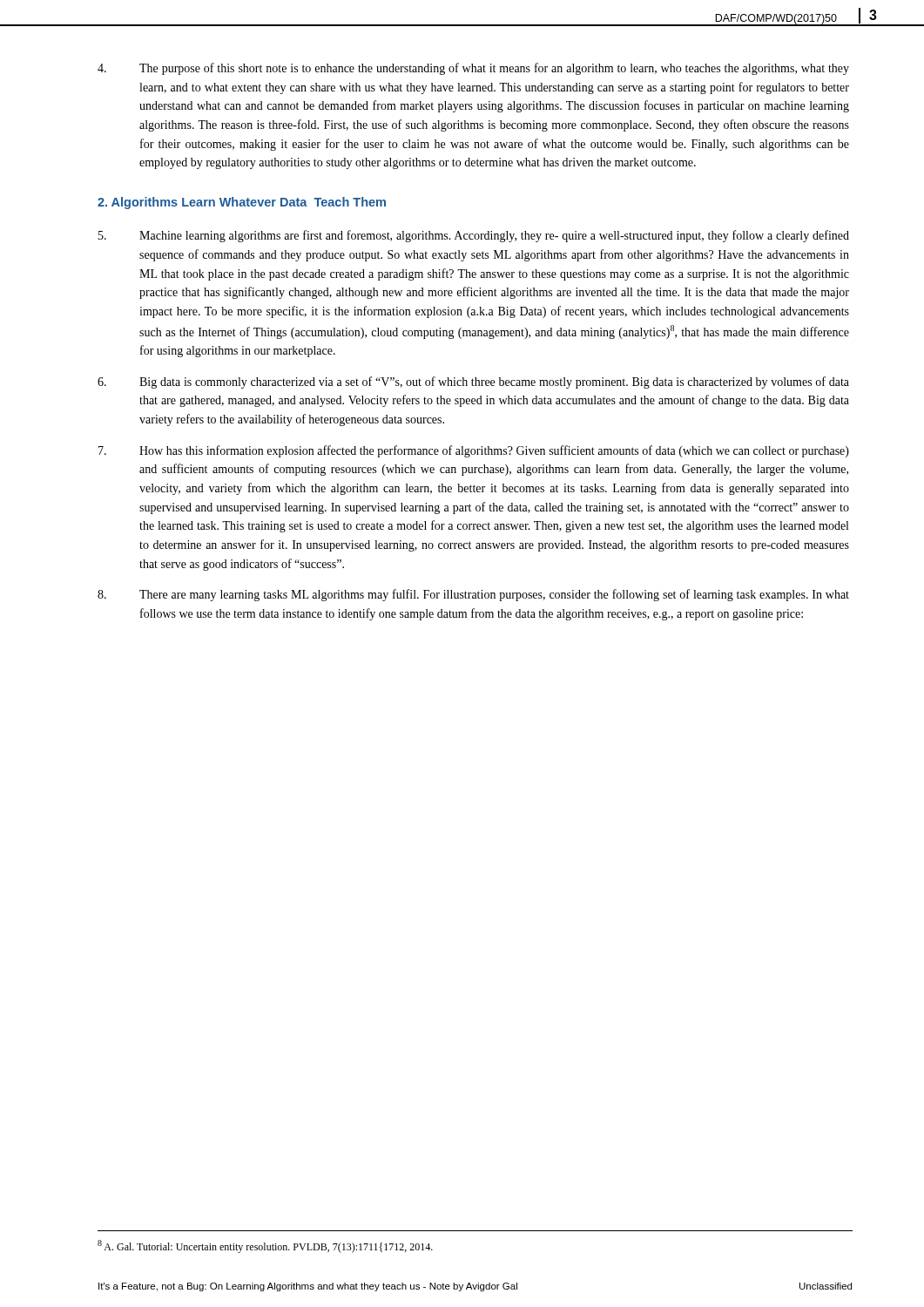Click the passage that begins "The purpose of this short"
The height and width of the screenshot is (1307, 924).
(x=473, y=116)
